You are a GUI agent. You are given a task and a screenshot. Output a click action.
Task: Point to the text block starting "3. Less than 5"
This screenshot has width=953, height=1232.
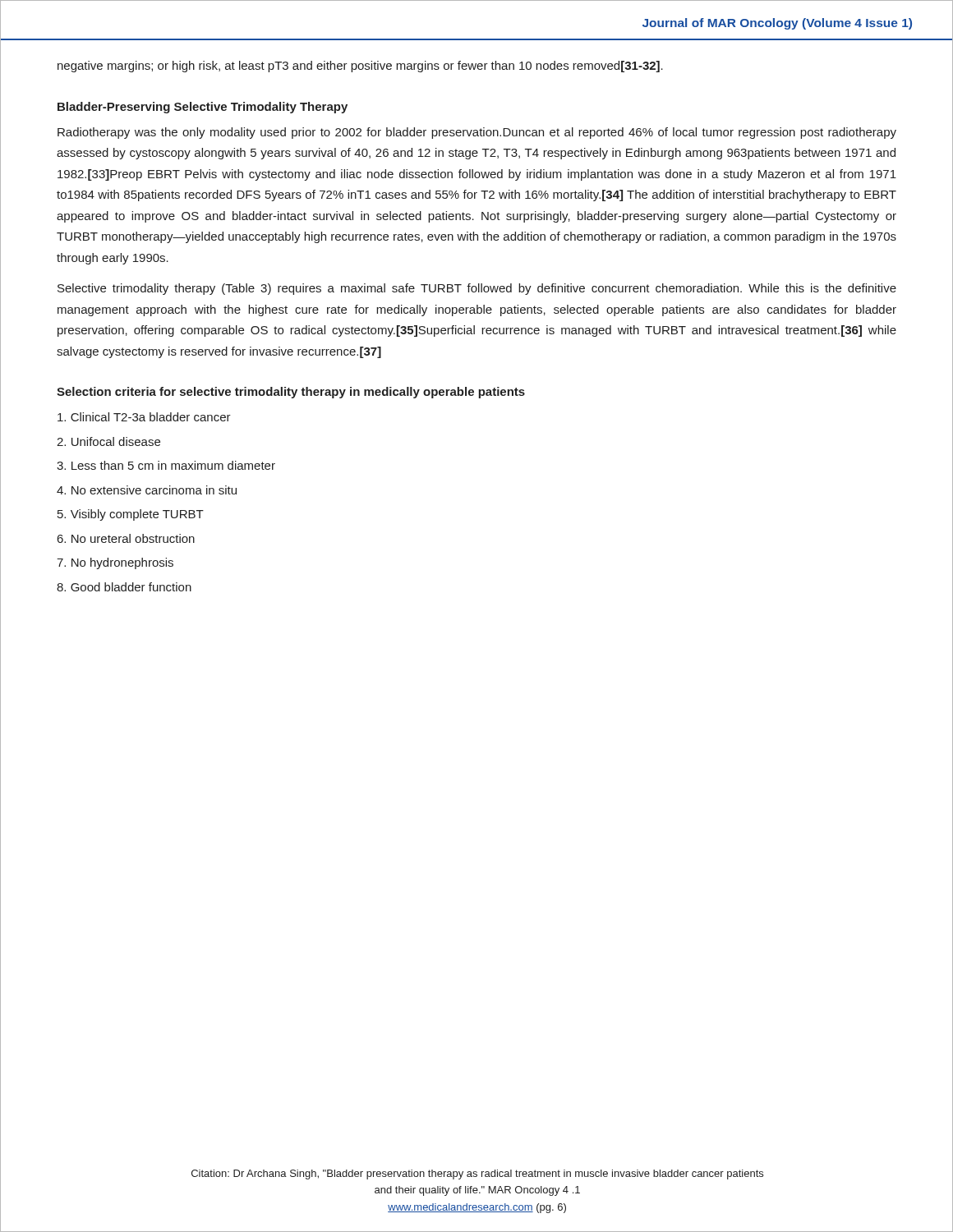[166, 465]
